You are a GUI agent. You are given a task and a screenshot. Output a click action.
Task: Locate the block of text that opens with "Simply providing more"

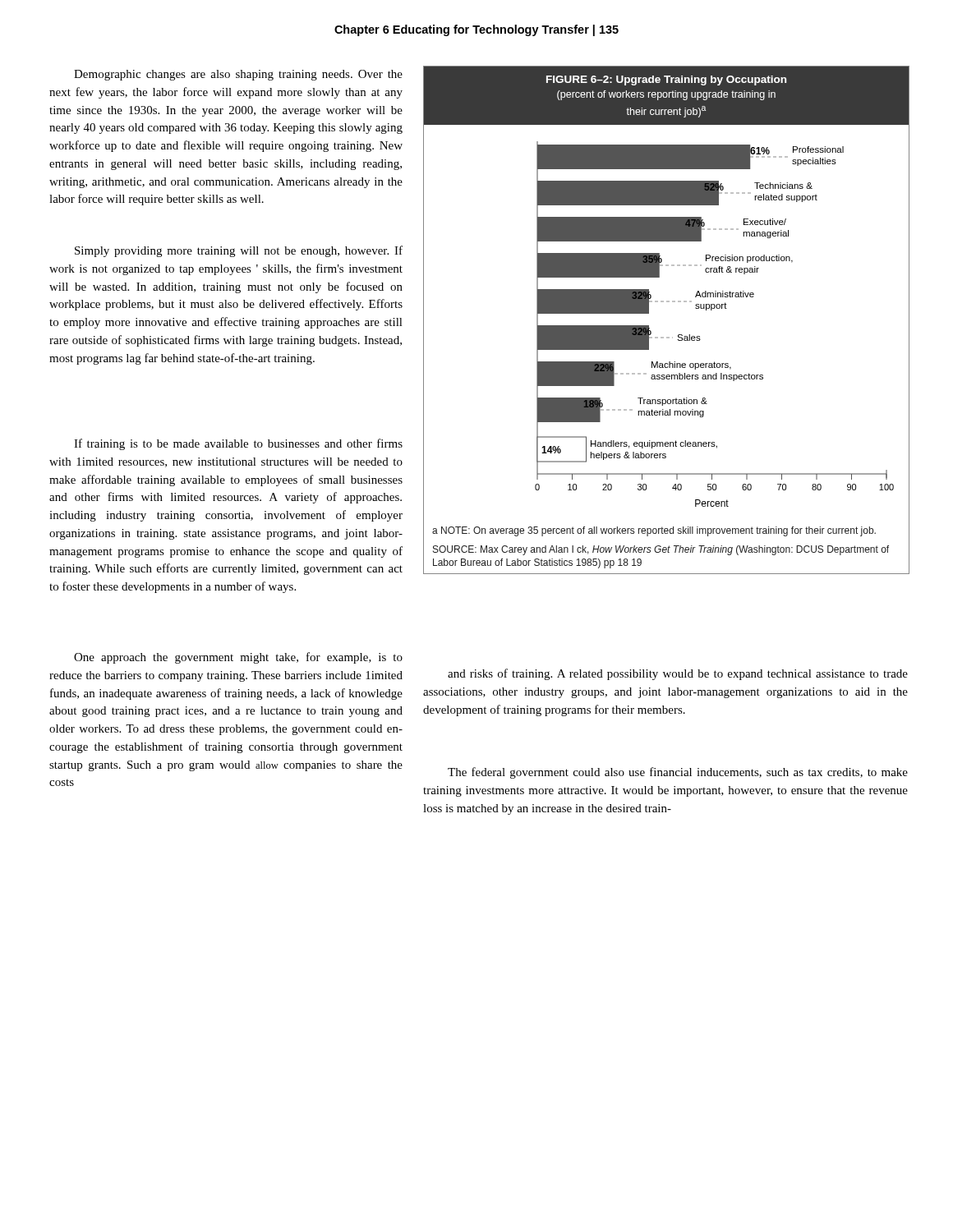[226, 305]
